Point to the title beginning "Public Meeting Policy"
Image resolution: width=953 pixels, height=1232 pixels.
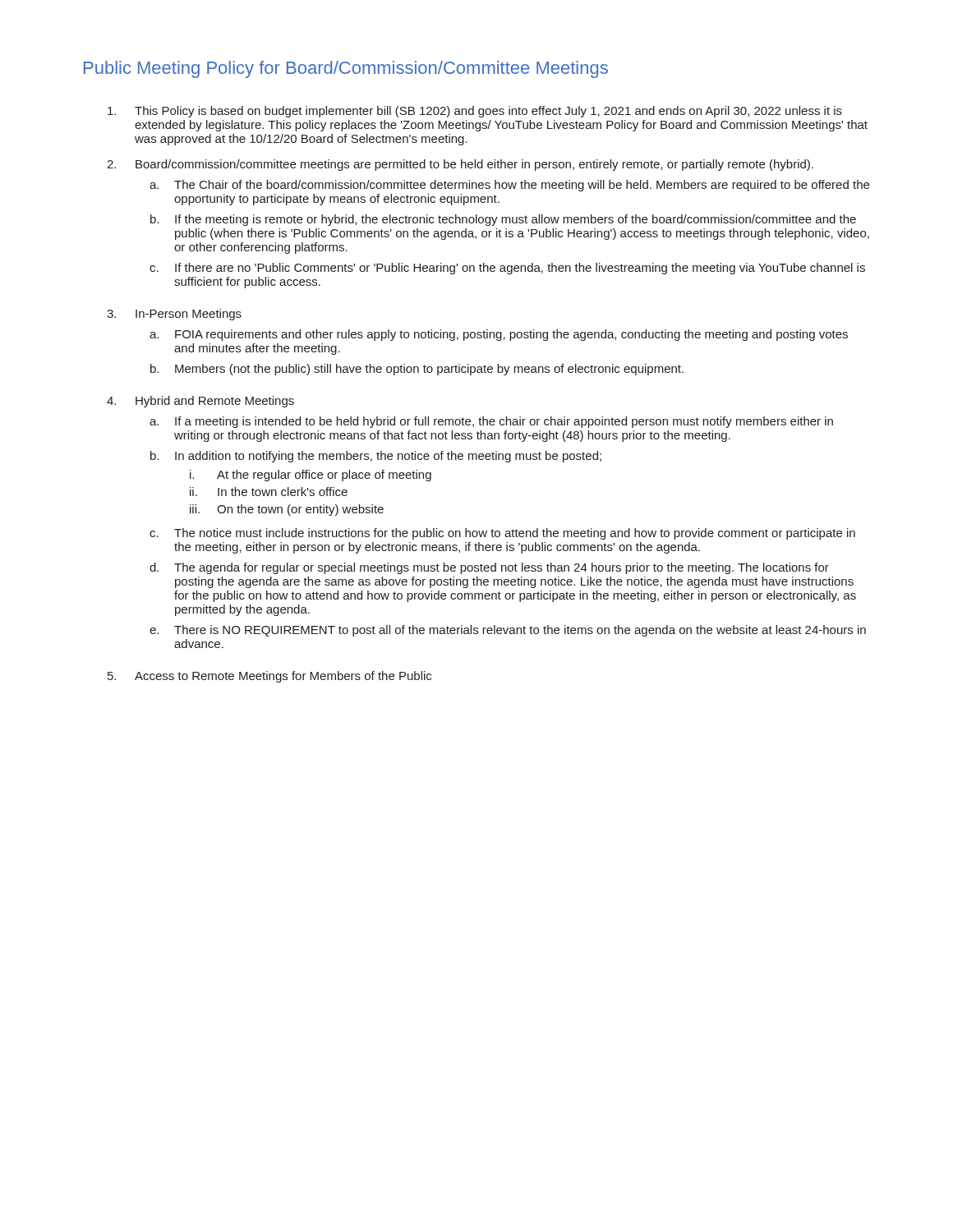click(x=476, y=68)
